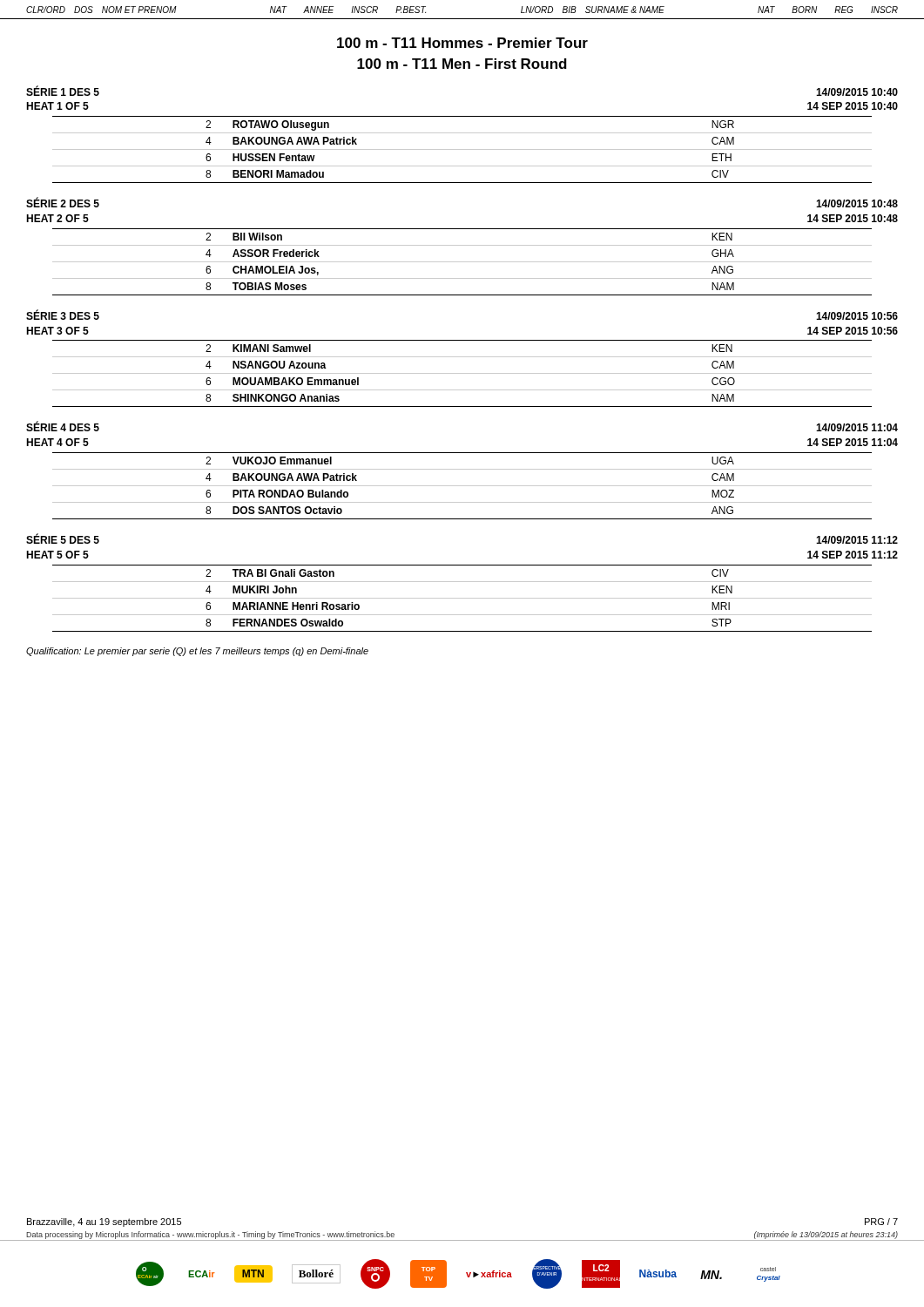
Task: Click the section header that begins "SÉRIE 5 DES"
Action: pyautogui.click(x=63, y=539)
